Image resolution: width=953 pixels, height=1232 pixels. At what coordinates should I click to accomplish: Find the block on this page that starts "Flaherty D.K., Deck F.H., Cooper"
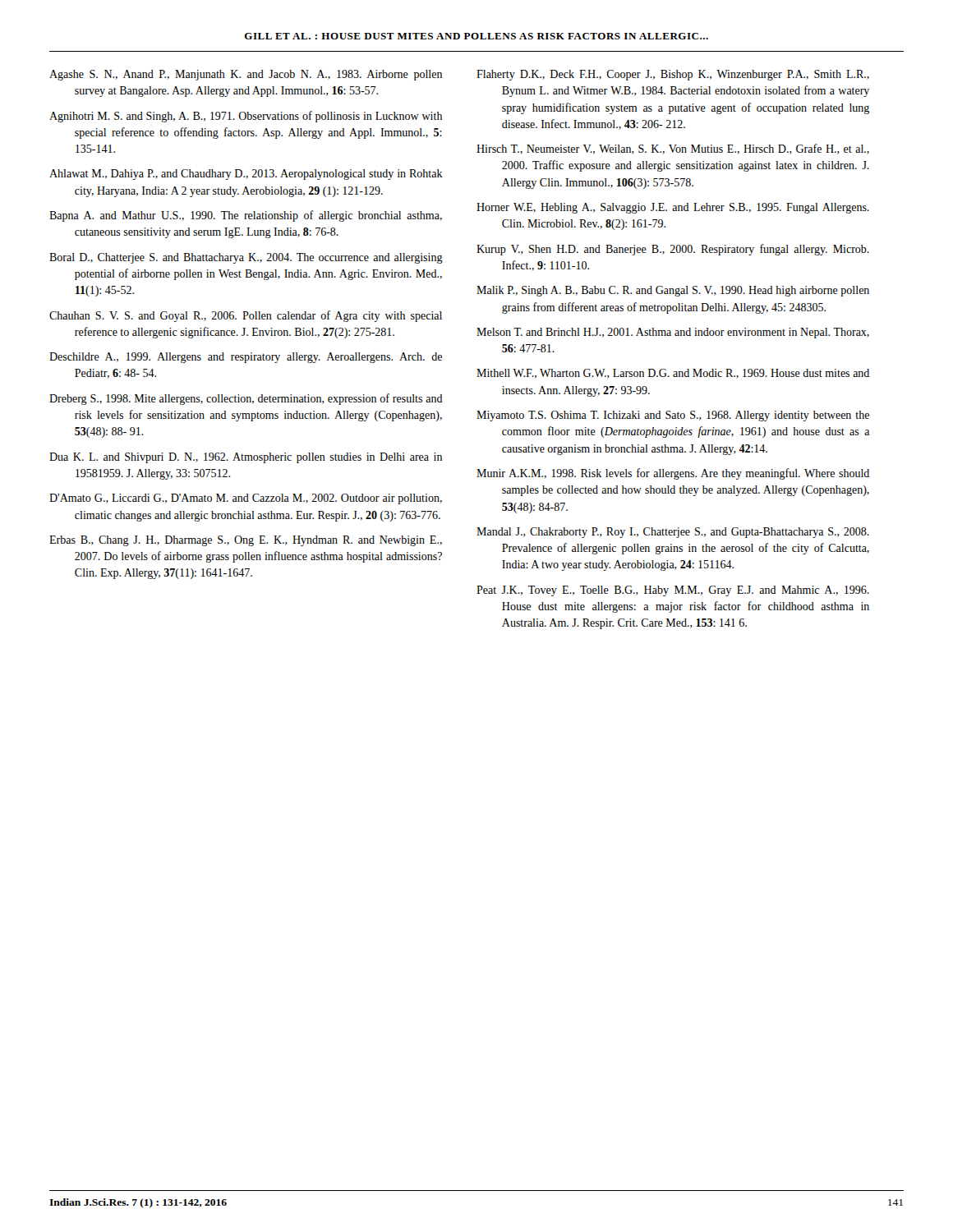[673, 99]
